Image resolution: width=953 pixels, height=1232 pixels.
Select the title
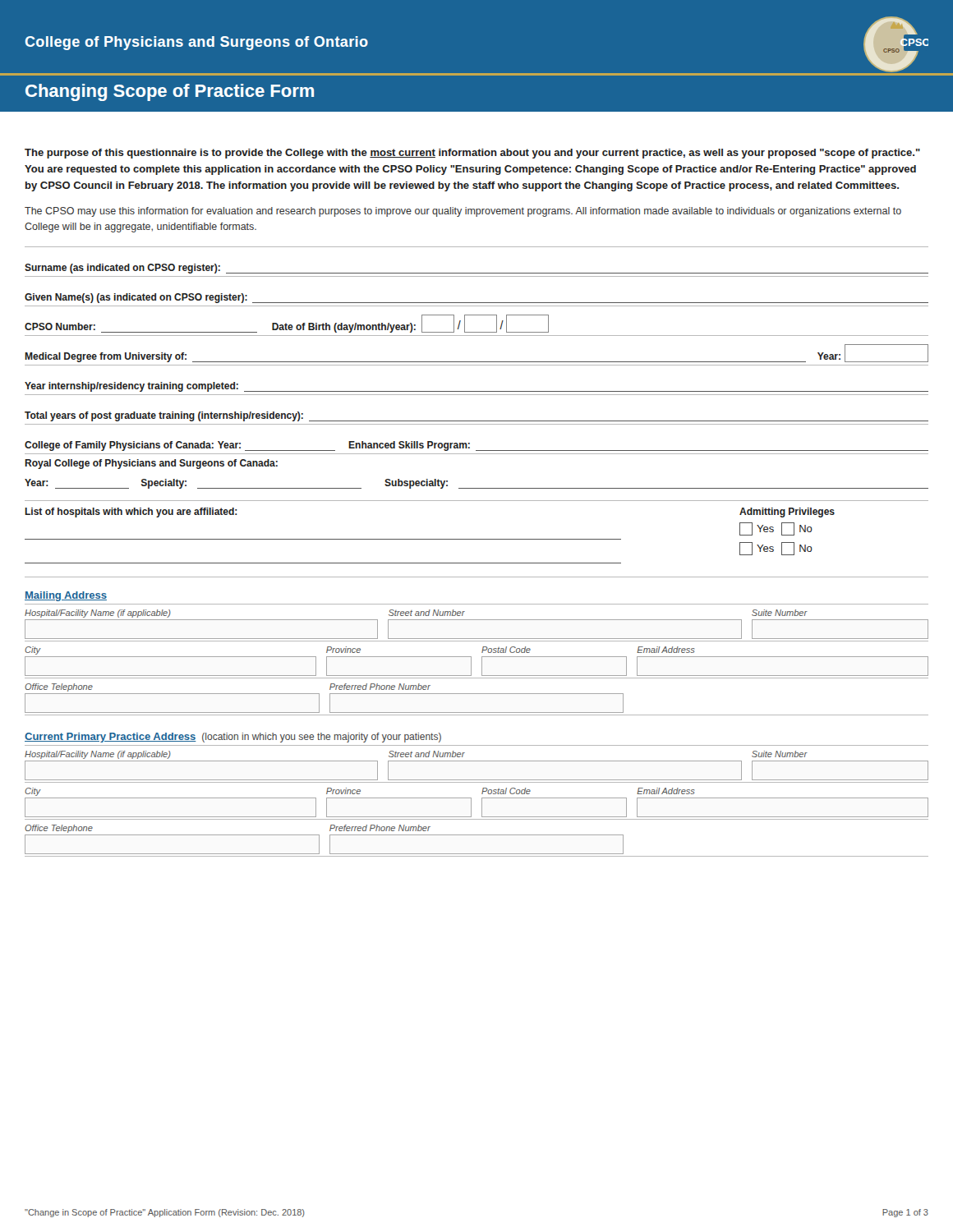pos(170,91)
